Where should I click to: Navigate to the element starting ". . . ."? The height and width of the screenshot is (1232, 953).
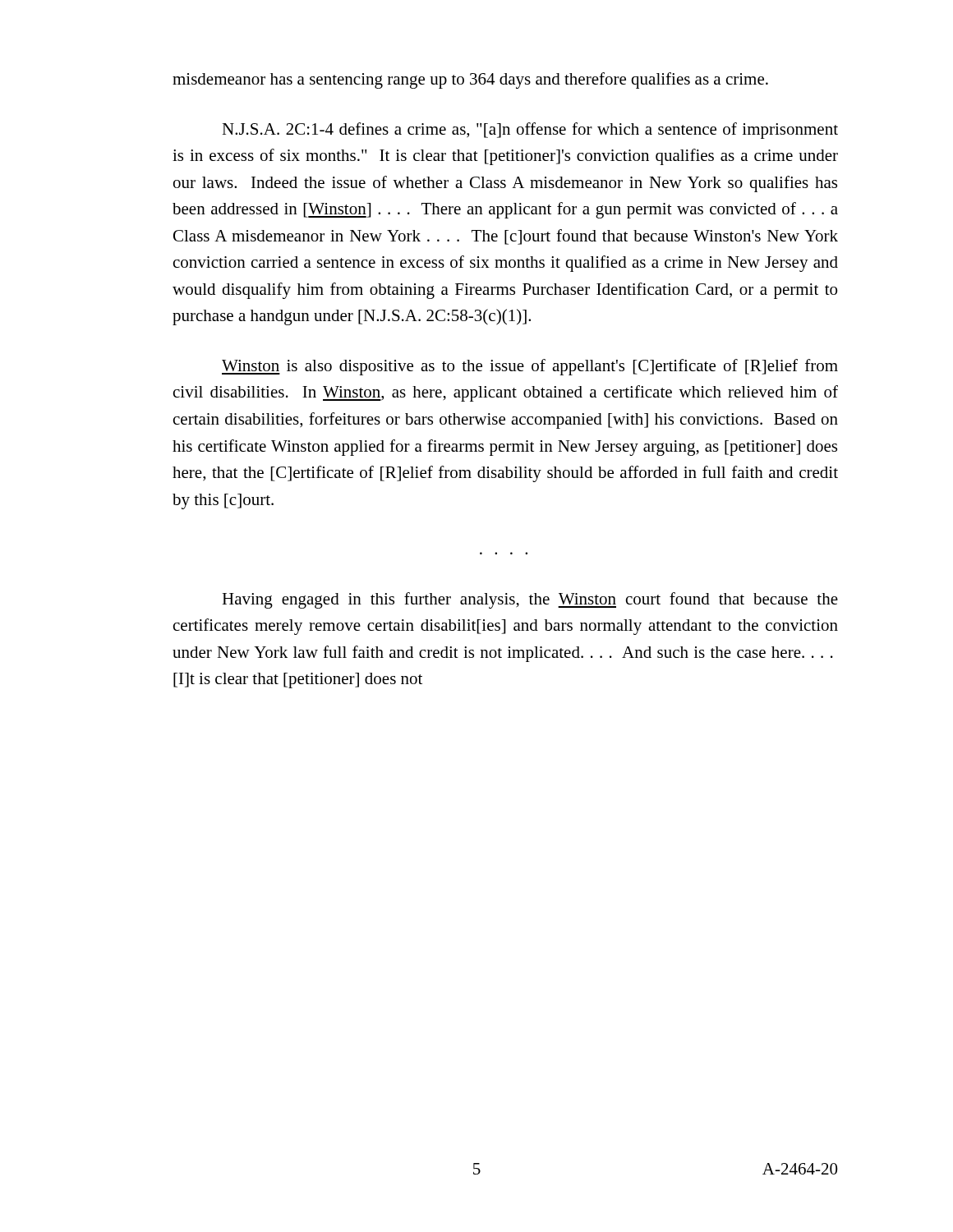coord(505,549)
